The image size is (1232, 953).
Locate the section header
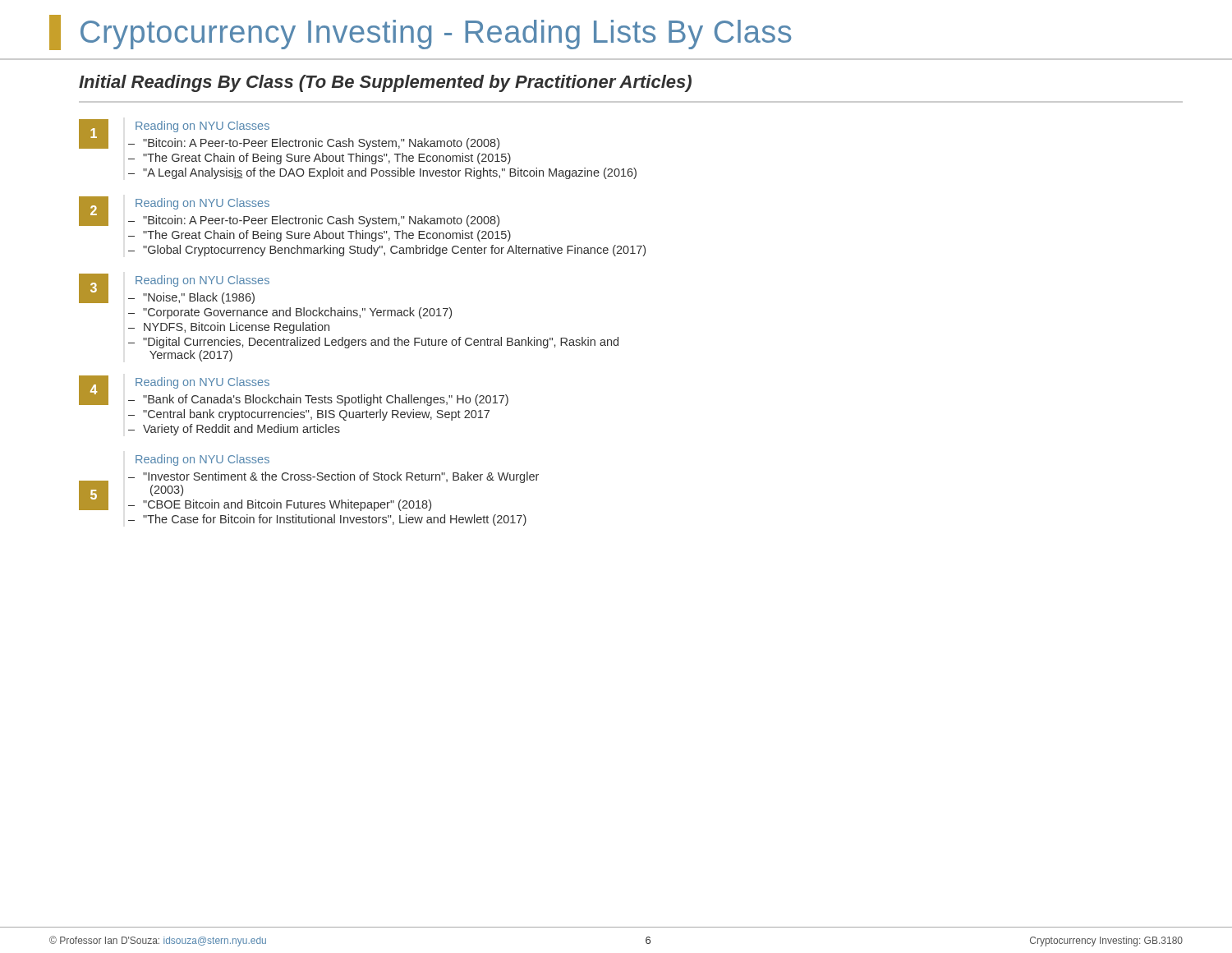385,82
